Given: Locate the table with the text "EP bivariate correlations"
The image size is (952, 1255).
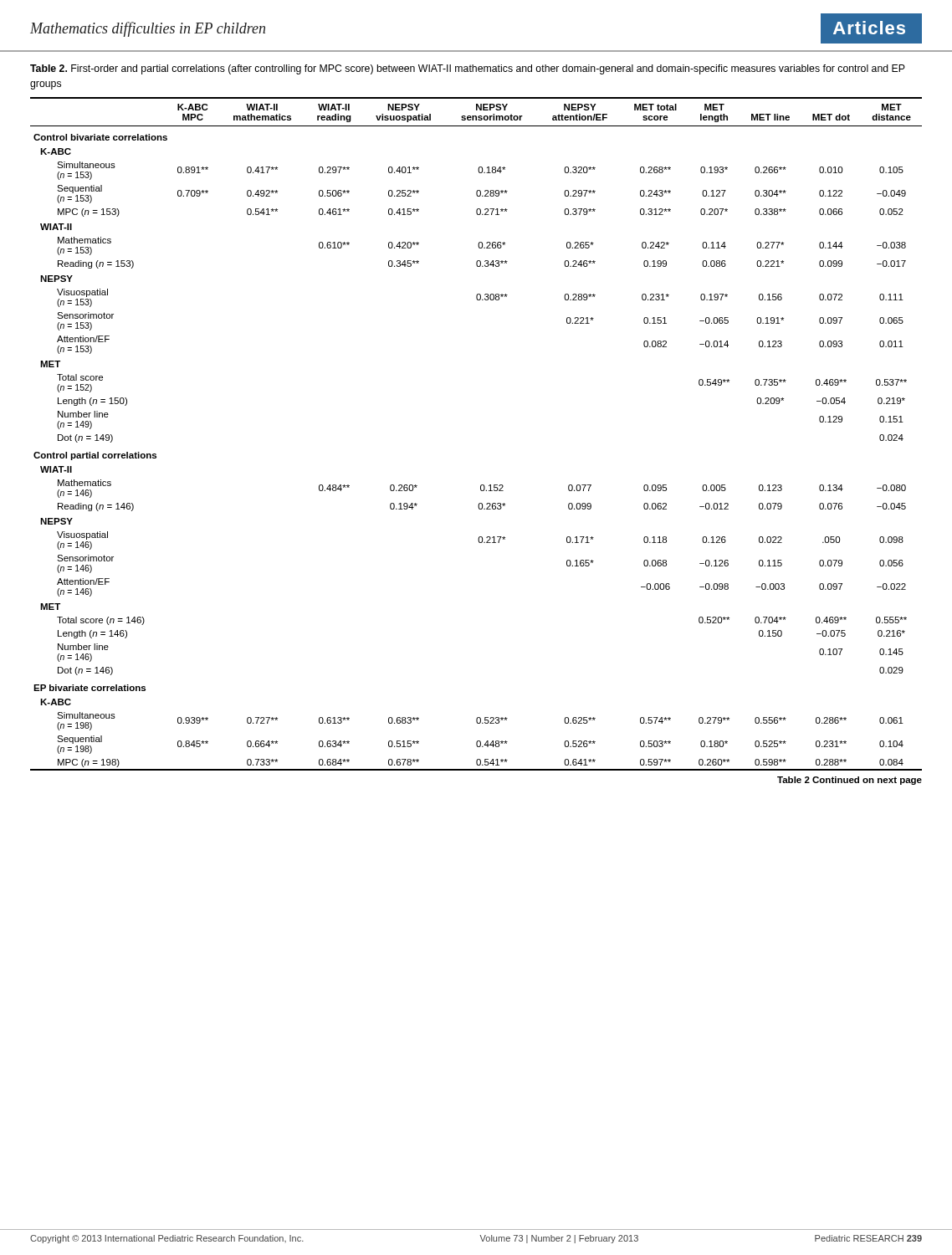Looking at the screenshot, I should coord(476,434).
